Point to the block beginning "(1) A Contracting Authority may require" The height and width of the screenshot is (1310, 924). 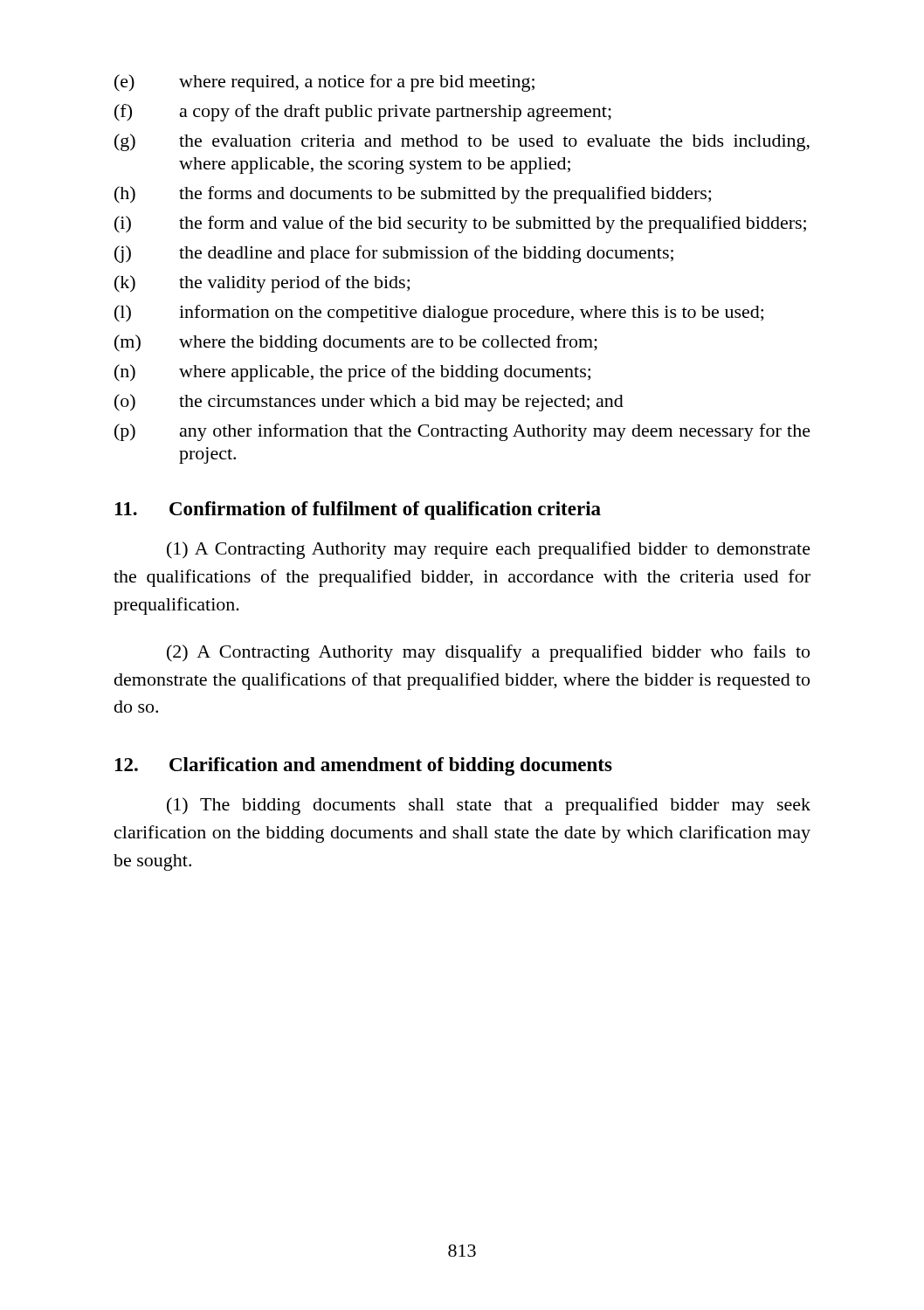pos(462,576)
